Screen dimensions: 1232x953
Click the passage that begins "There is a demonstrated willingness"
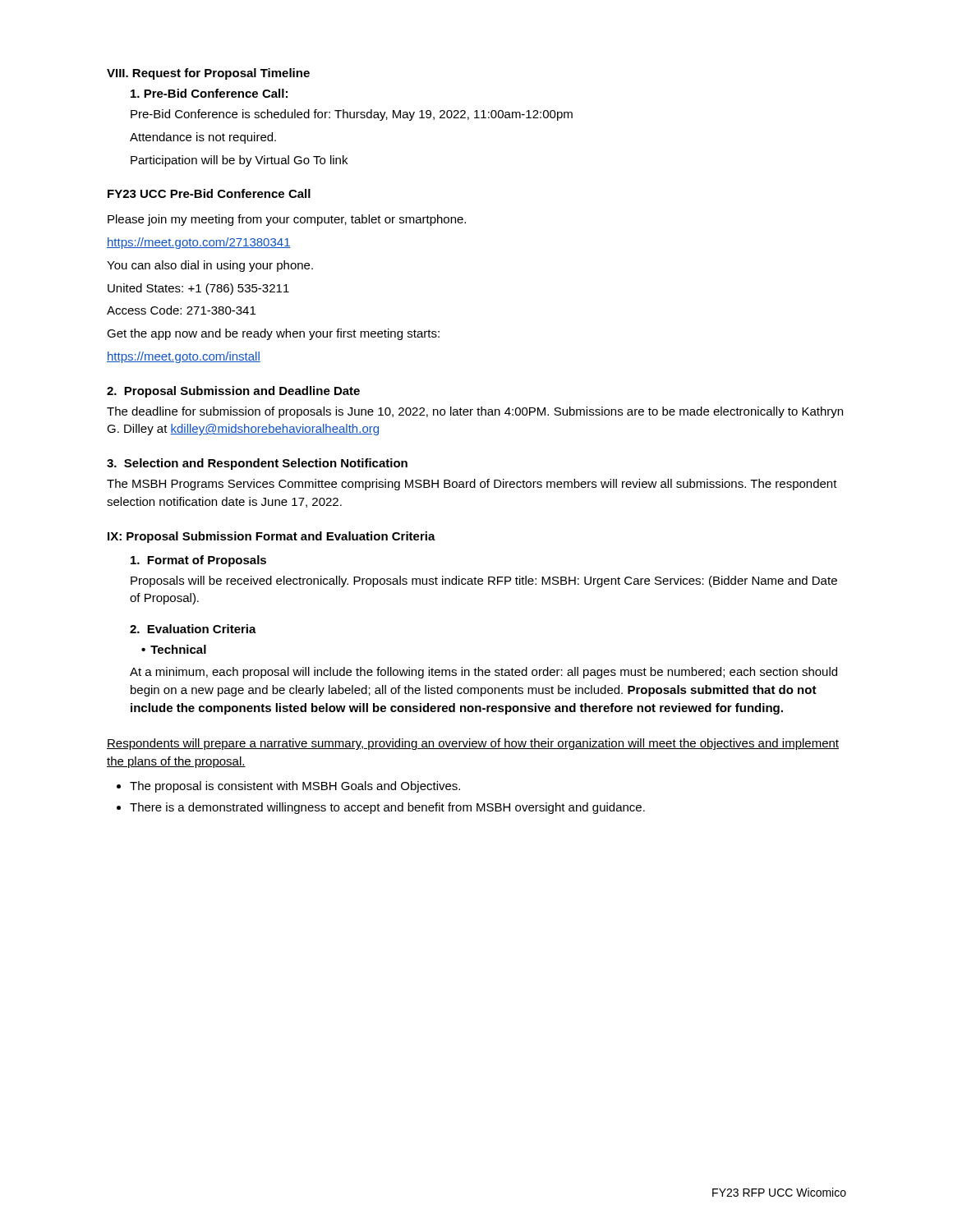(x=388, y=807)
